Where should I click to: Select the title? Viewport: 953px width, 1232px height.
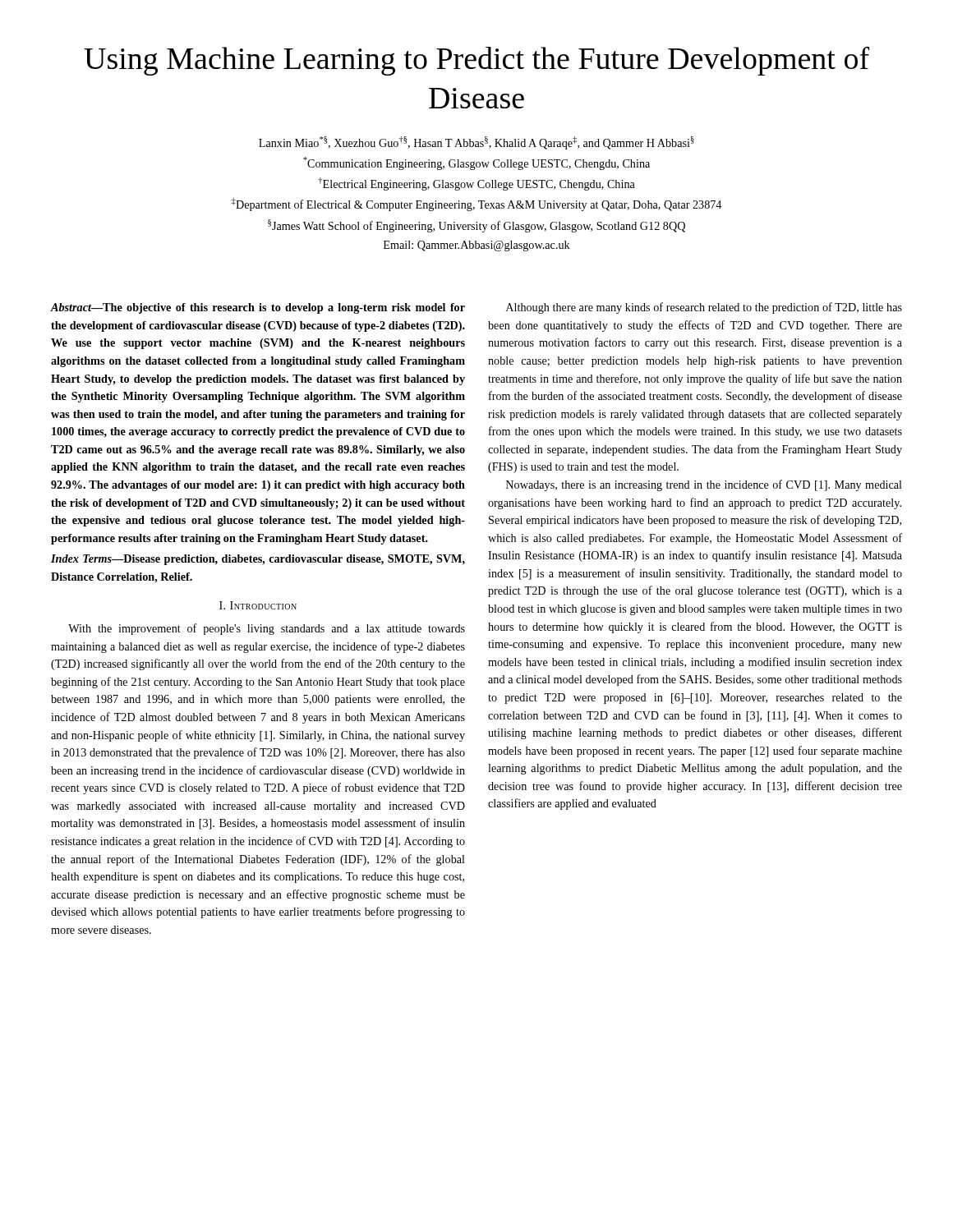coord(476,78)
